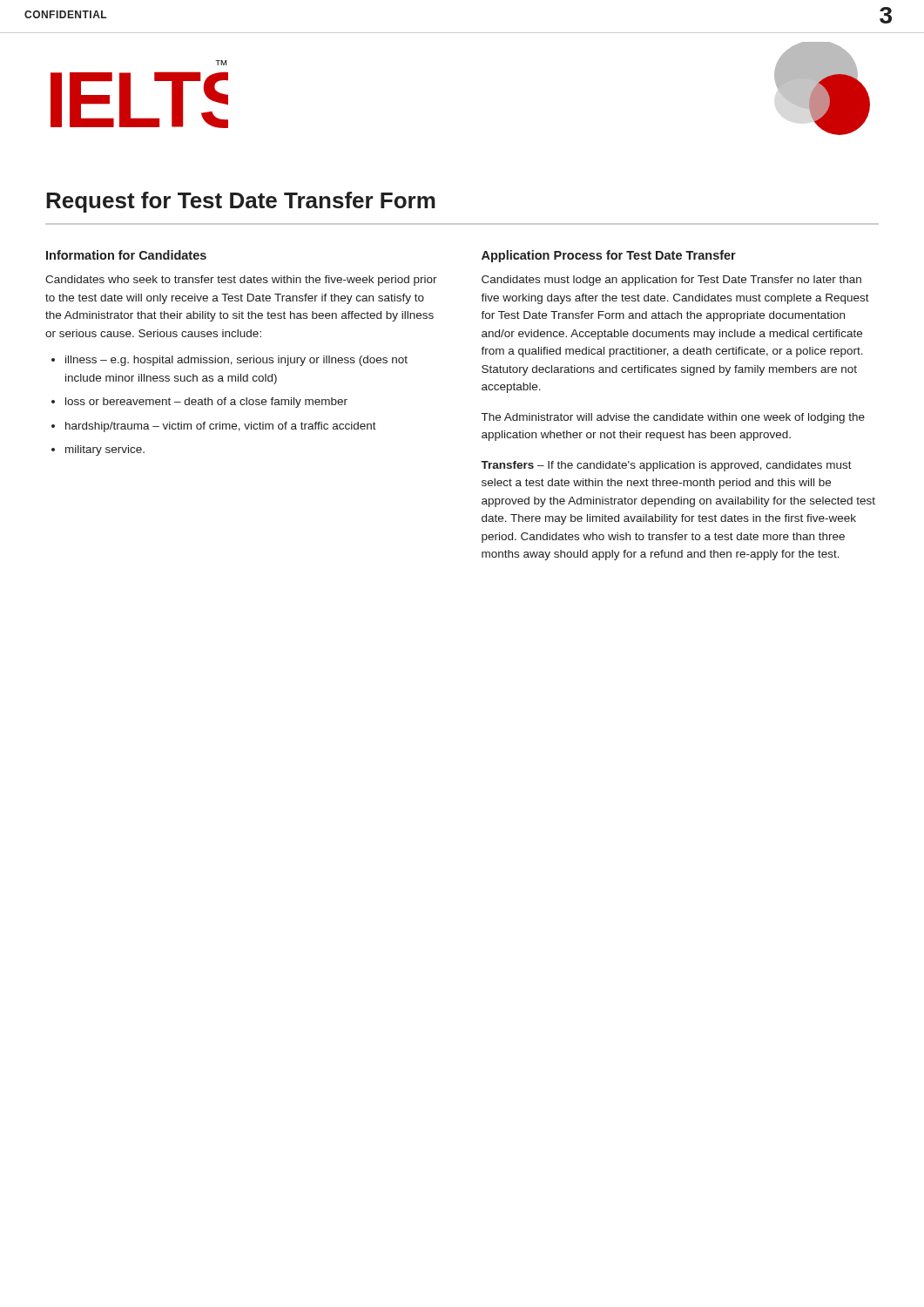
Task: Find the logo
Action: tap(137, 95)
